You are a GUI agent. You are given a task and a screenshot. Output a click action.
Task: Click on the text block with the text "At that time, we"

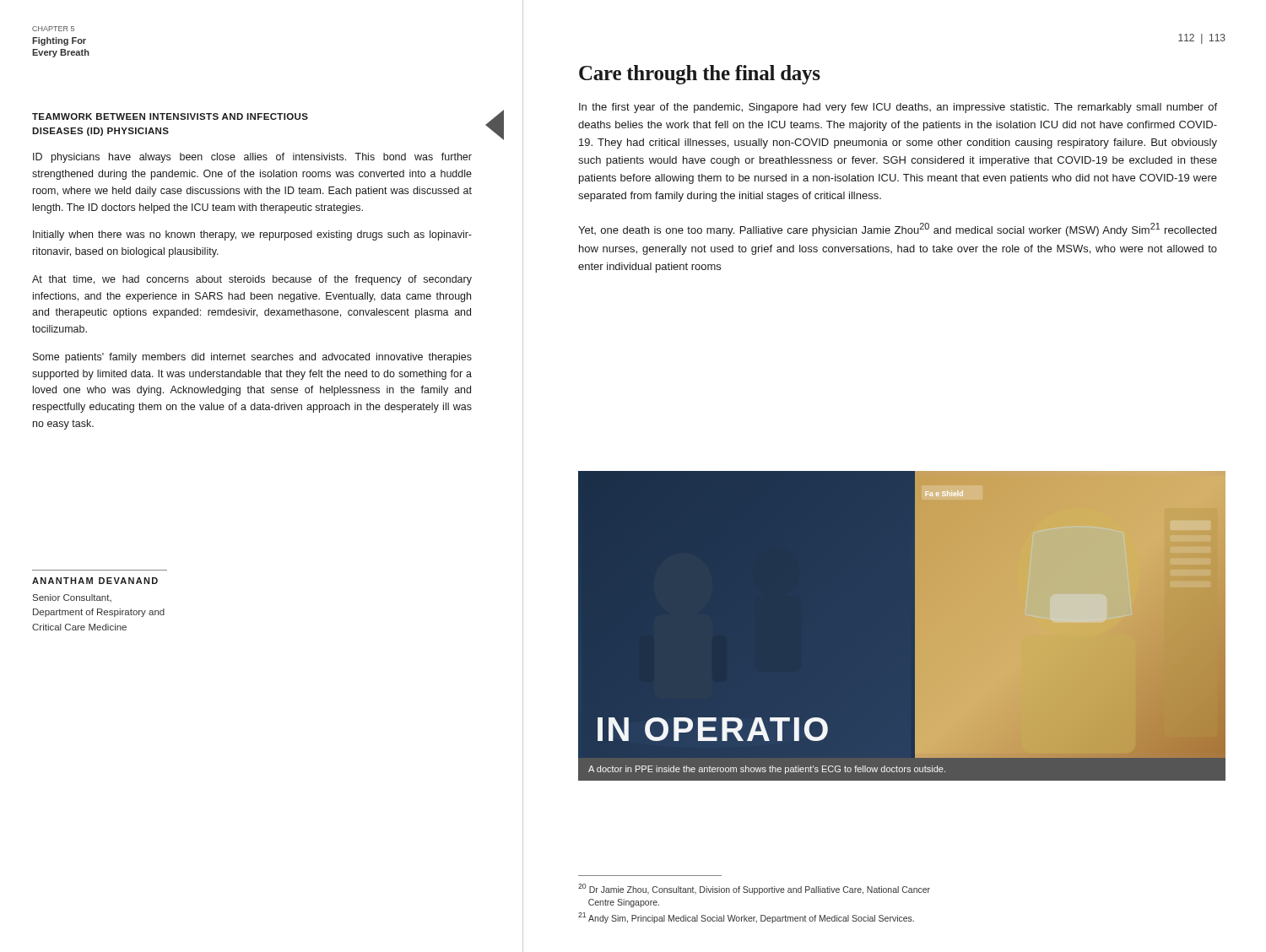click(252, 304)
